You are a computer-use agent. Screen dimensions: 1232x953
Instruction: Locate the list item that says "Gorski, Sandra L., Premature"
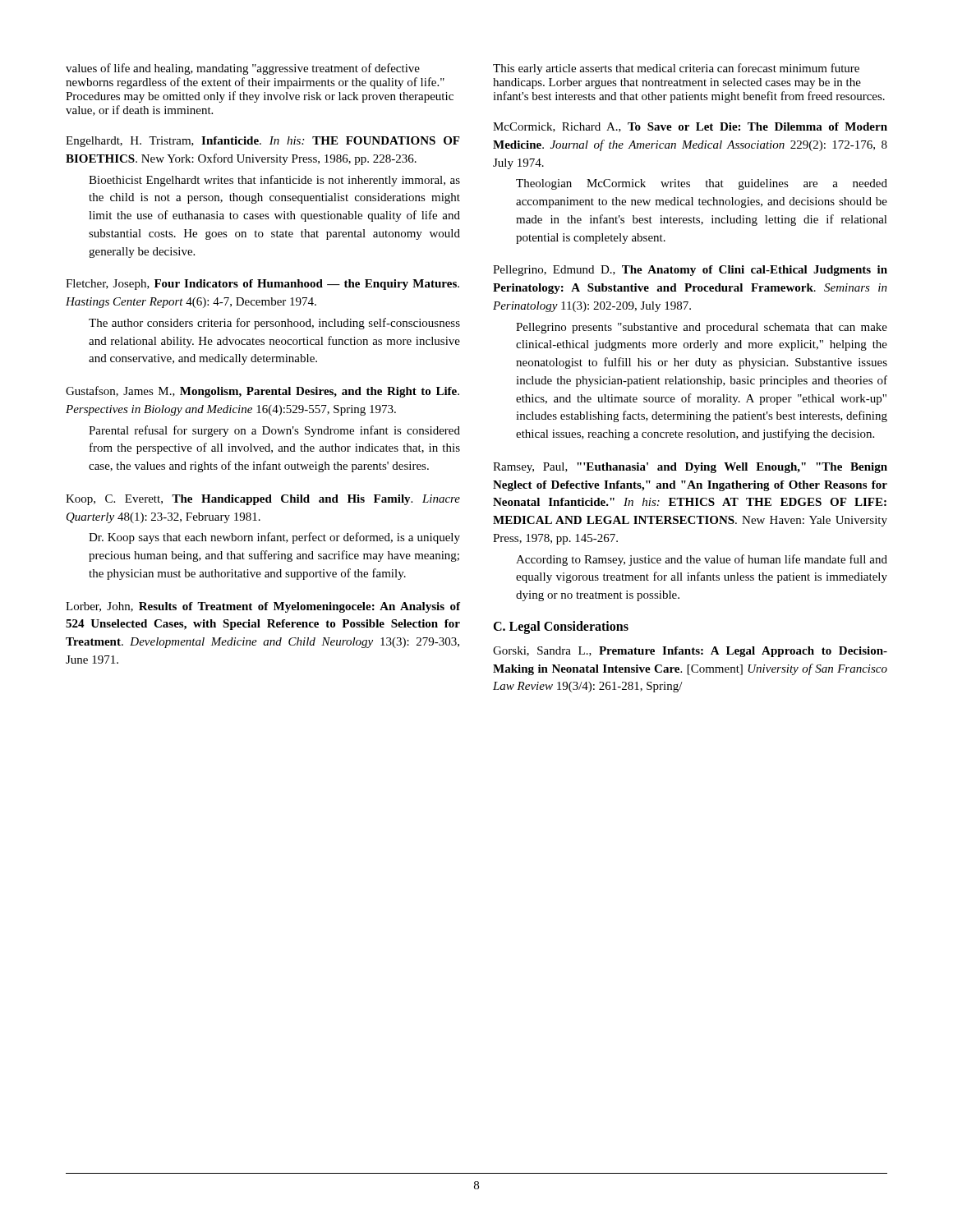[x=690, y=669]
